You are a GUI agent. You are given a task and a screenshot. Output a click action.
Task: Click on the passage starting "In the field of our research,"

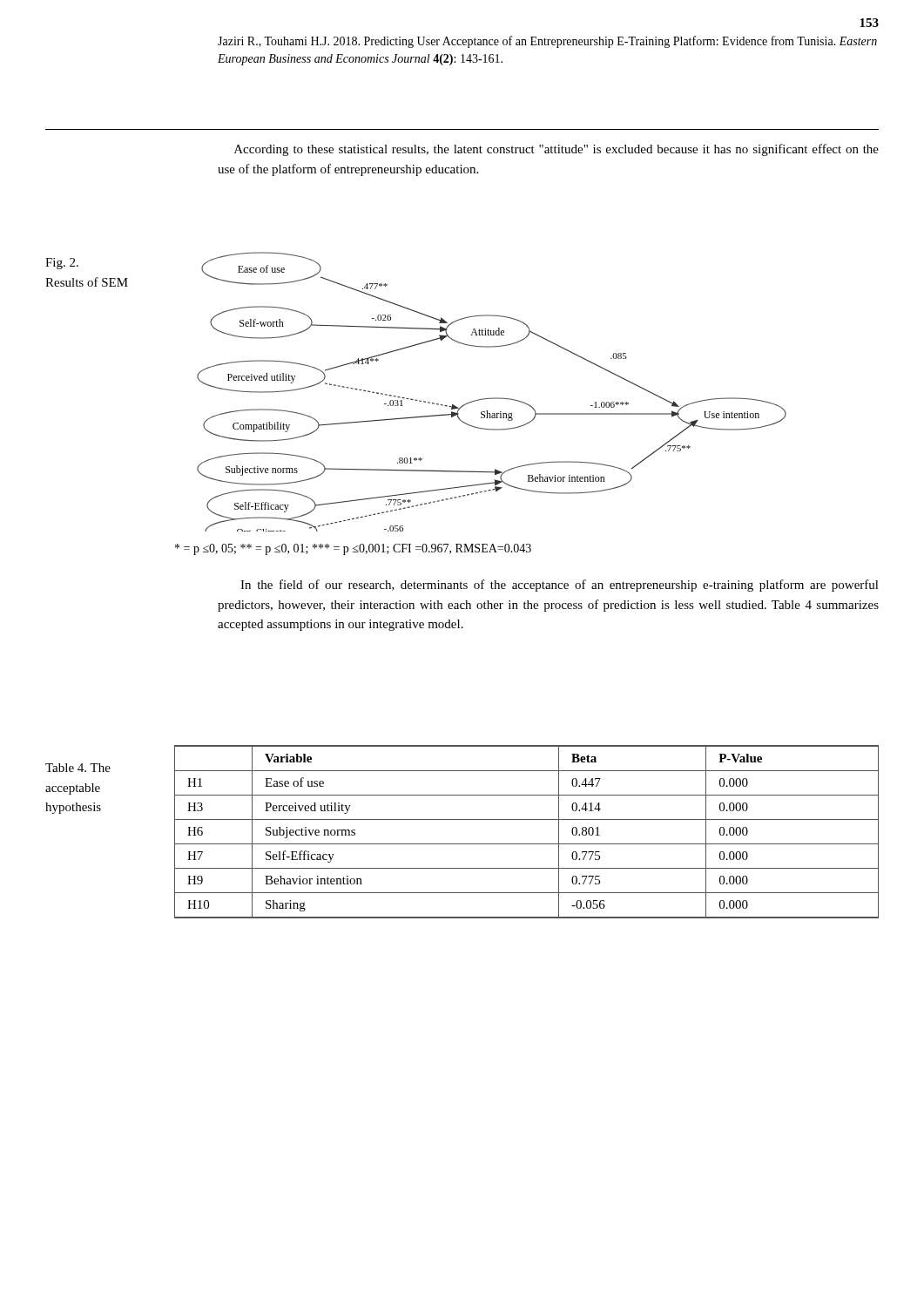click(x=548, y=604)
